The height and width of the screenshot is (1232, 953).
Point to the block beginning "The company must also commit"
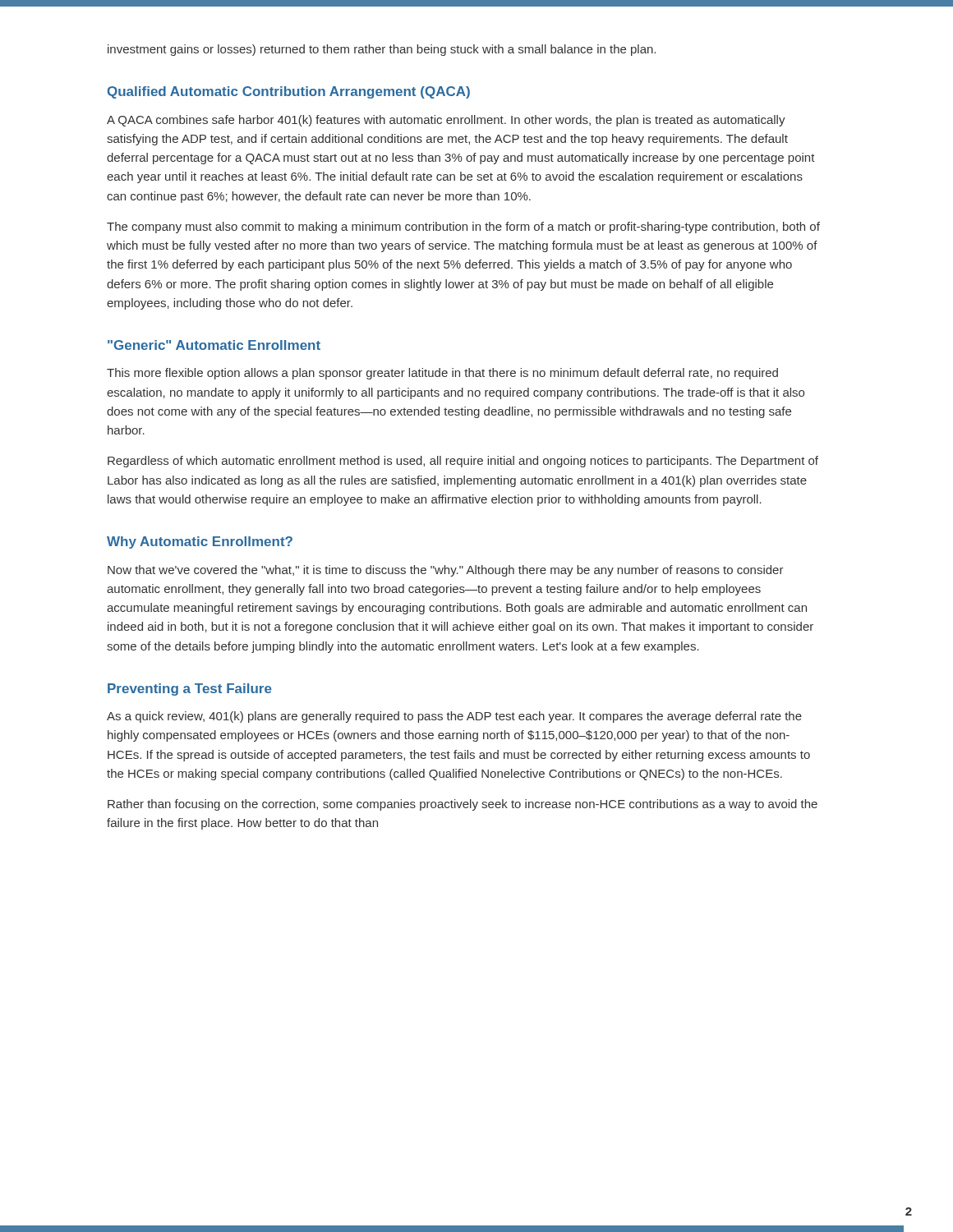tap(463, 264)
